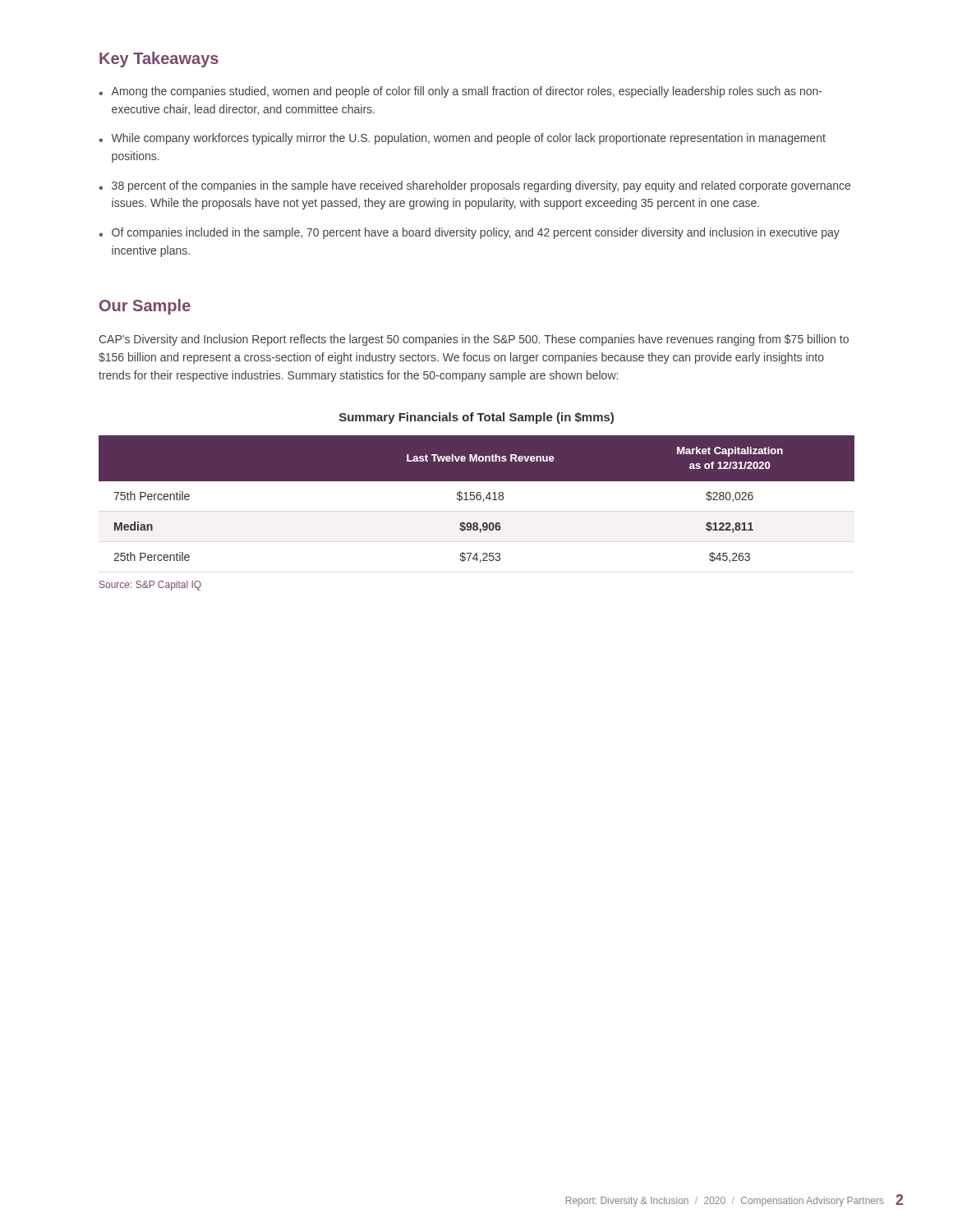
Task: Navigate to the passage starting "• Among the"
Action: (x=476, y=101)
